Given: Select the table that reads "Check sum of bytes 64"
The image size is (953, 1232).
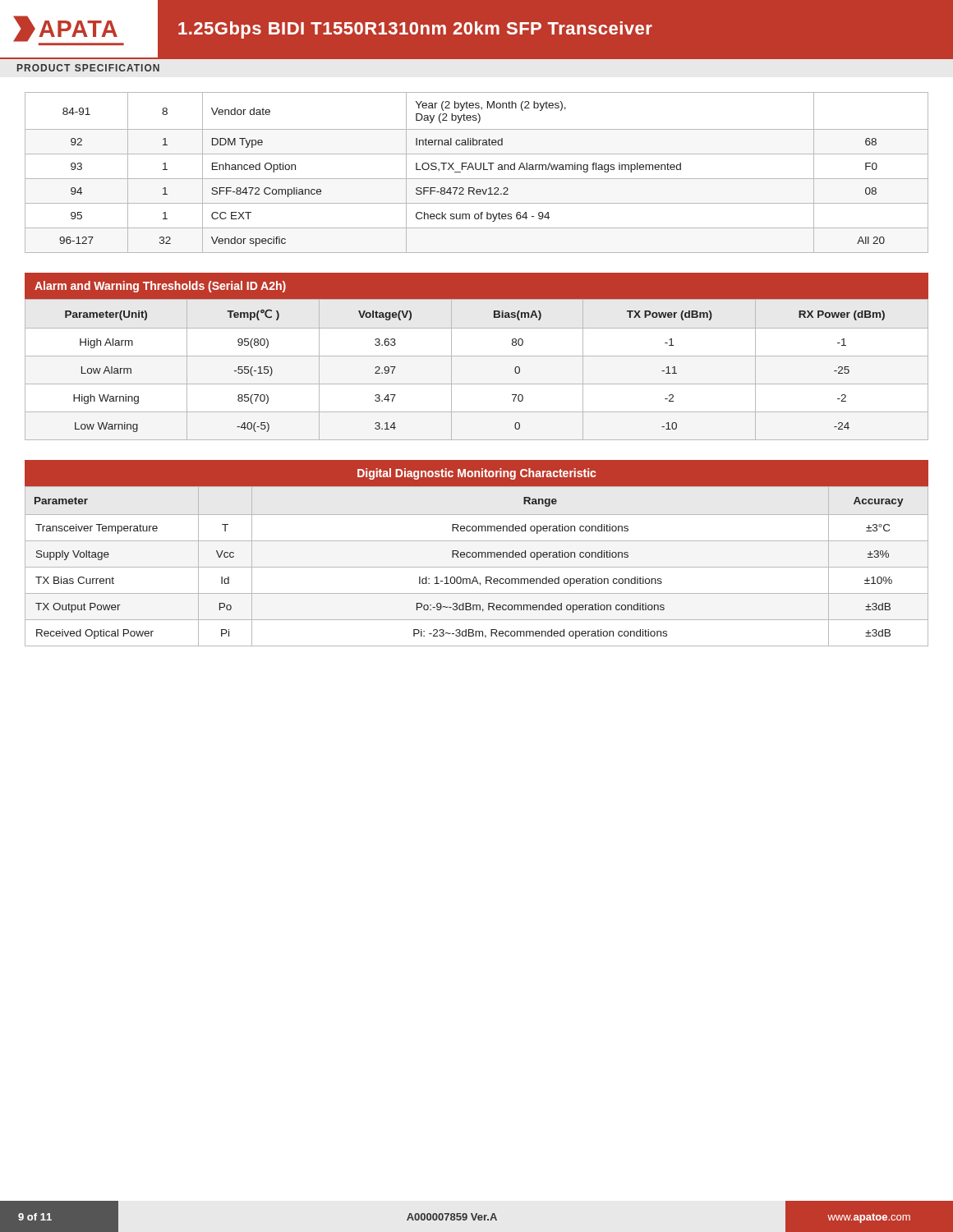Looking at the screenshot, I should [x=476, y=172].
